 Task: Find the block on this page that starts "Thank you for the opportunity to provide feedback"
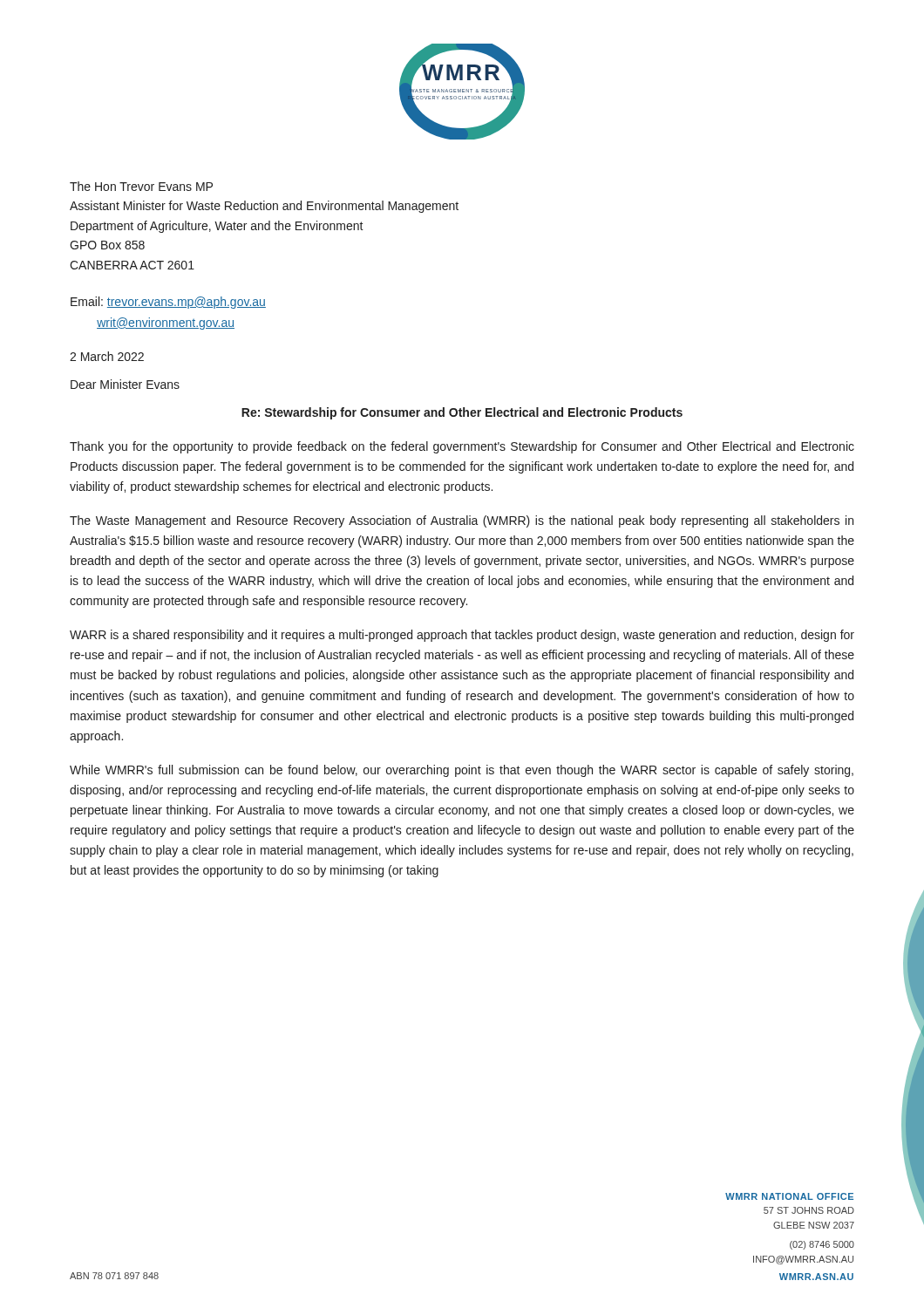click(x=462, y=466)
